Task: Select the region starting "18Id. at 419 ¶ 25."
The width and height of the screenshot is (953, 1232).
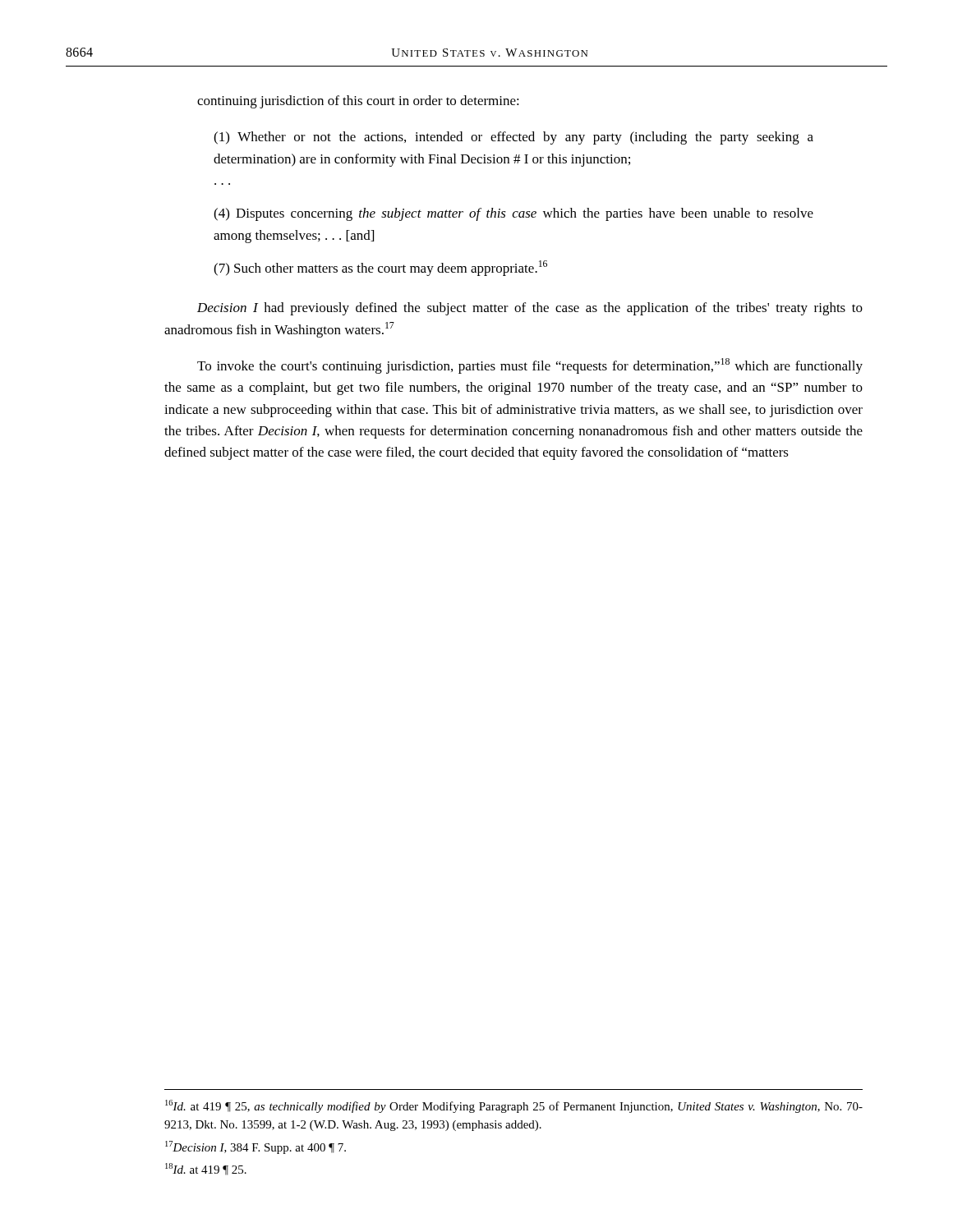Action: (x=206, y=1169)
